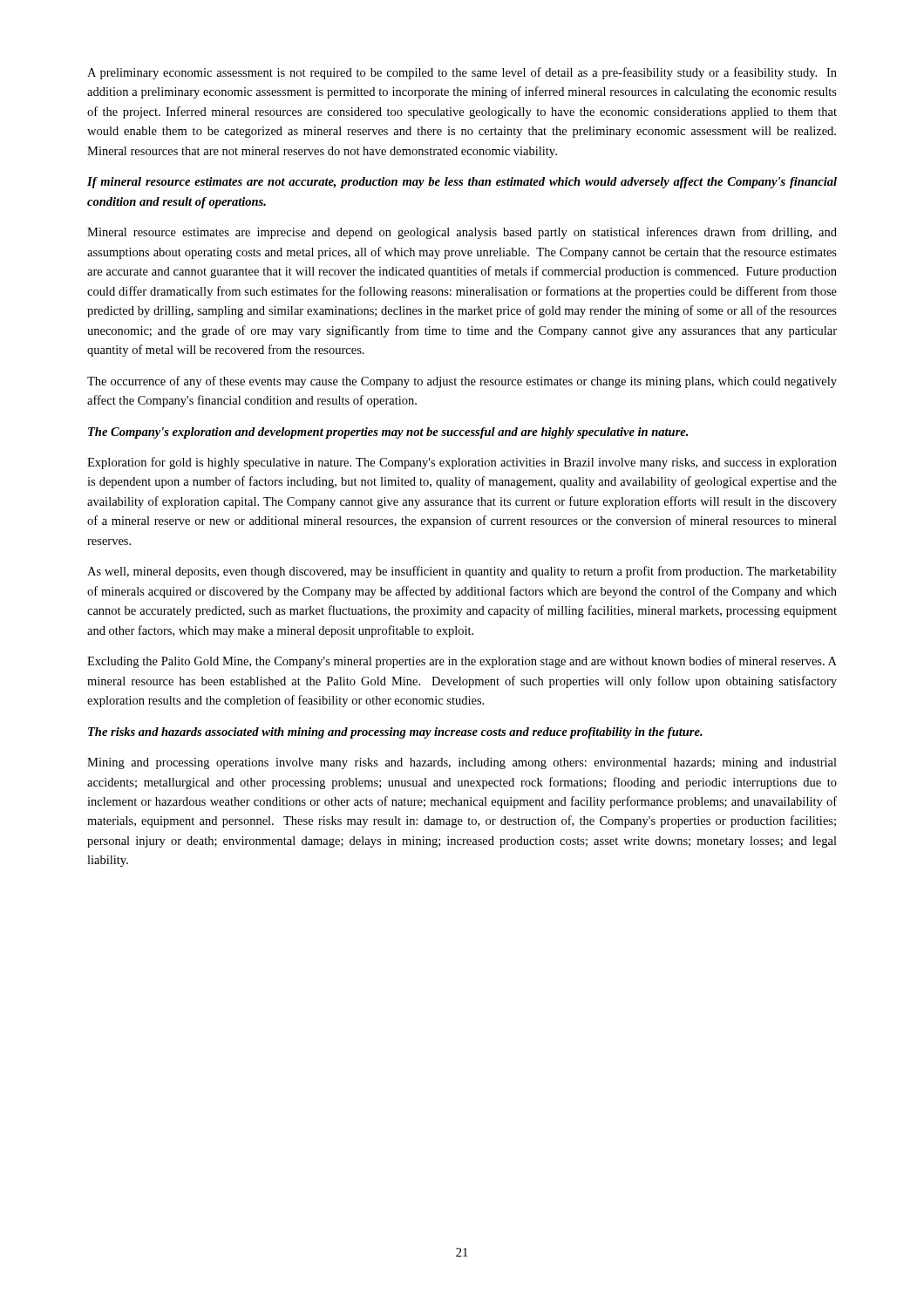
Task: Find the text block containing "Mineral resource estimates are imprecise"
Action: click(x=462, y=291)
